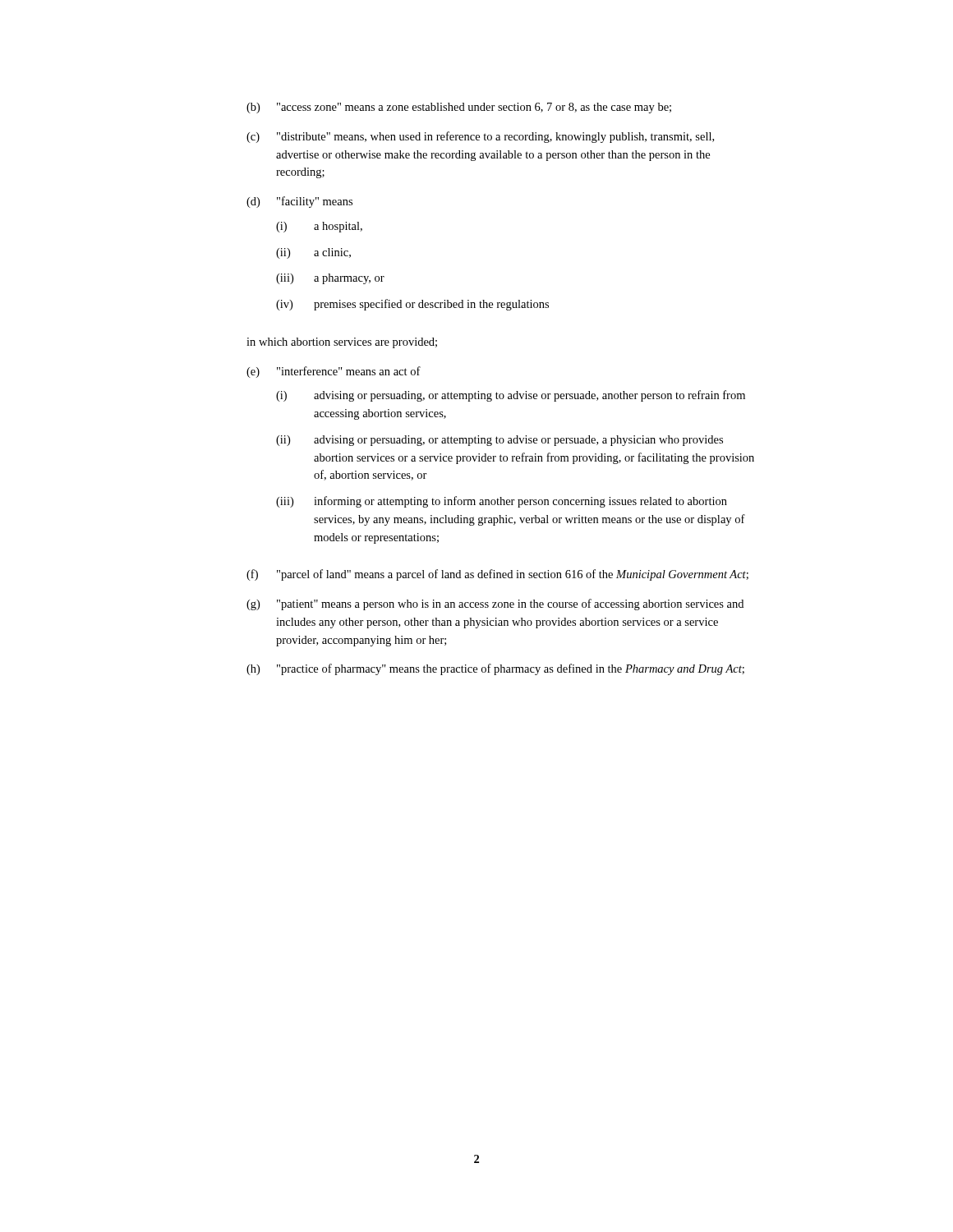Screen dimensions: 1232x953
Task: Locate the block of text that opens with "(e) "interference" means"
Action: click(x=501, y=459)
